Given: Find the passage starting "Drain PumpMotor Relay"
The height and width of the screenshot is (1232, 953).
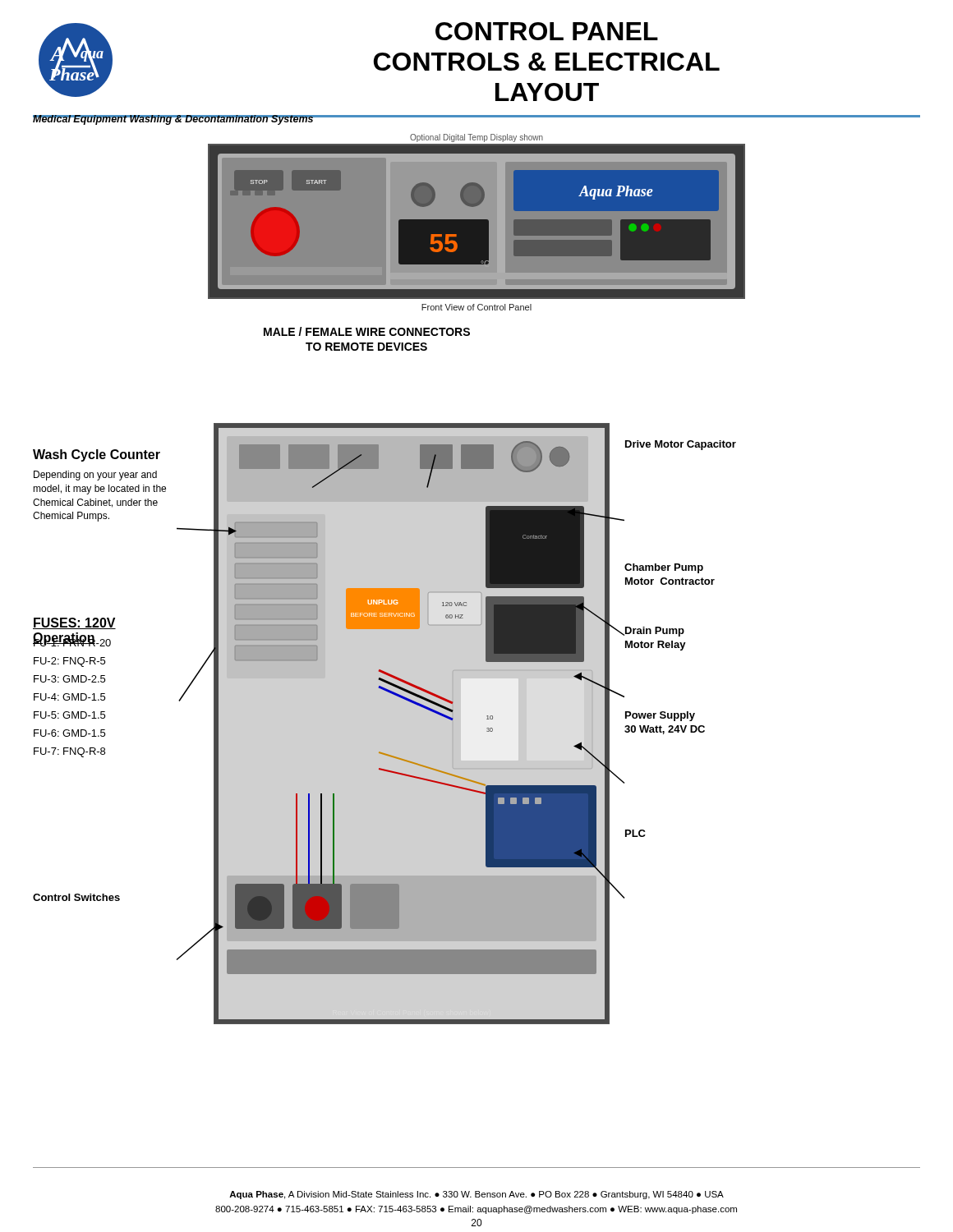Looking at the screenshot, I should [x=655, y=637].
